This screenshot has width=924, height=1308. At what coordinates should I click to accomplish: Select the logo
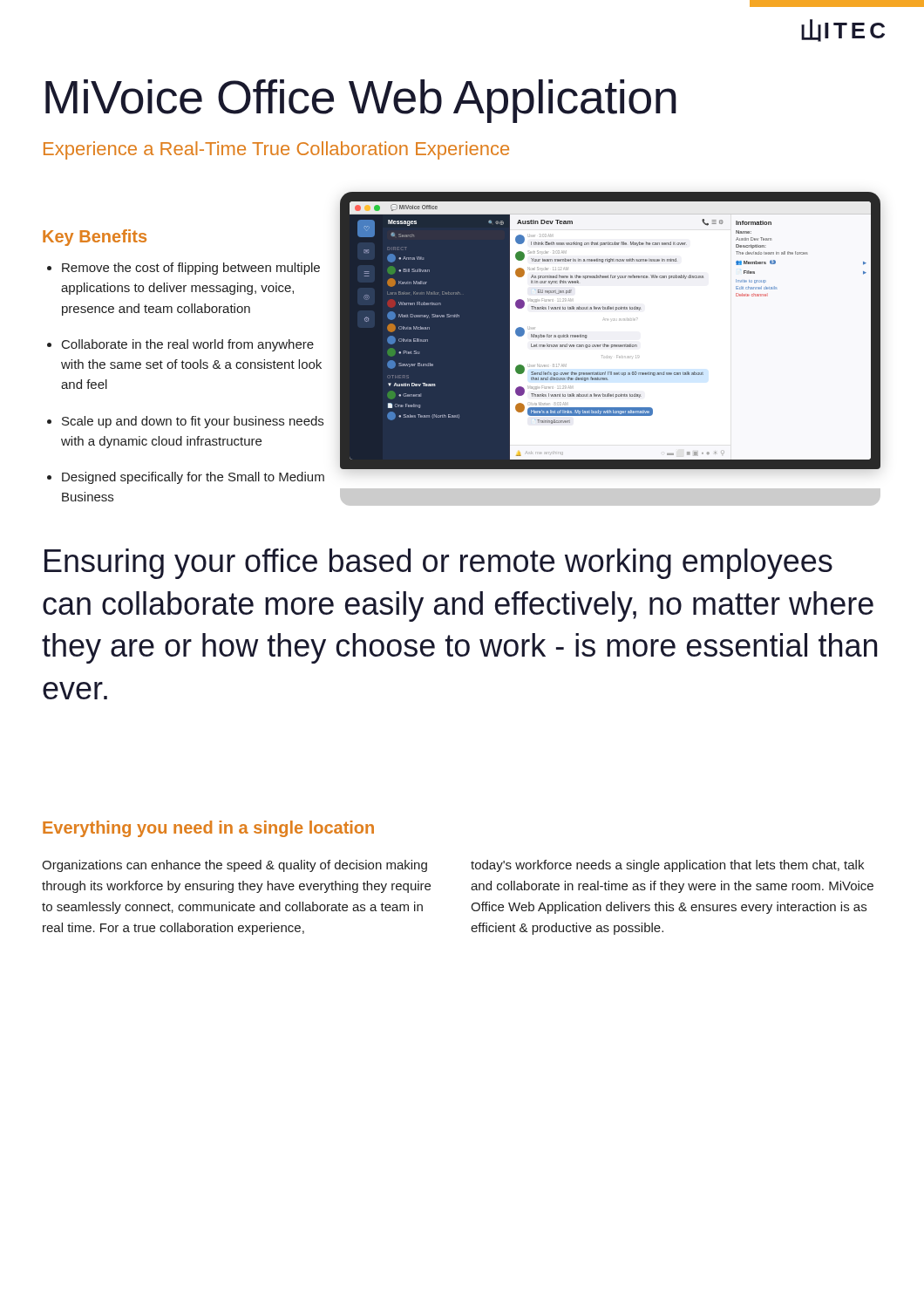click(845, 31)
